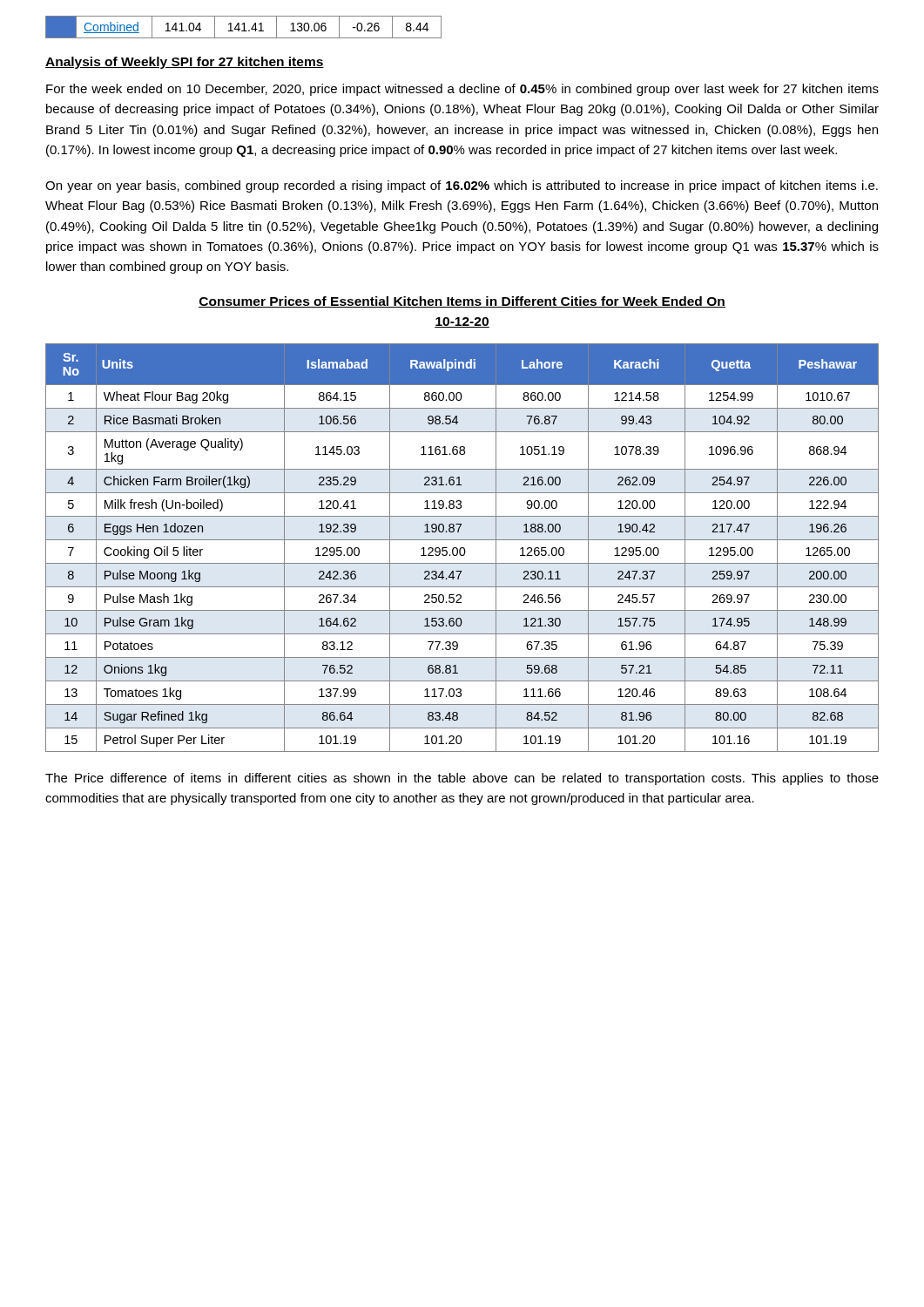Viewport: 924px width, 1307px height.
Task: Click on the text block with the text "The Price difference of items in different cities"
Action: click(462, 788)
